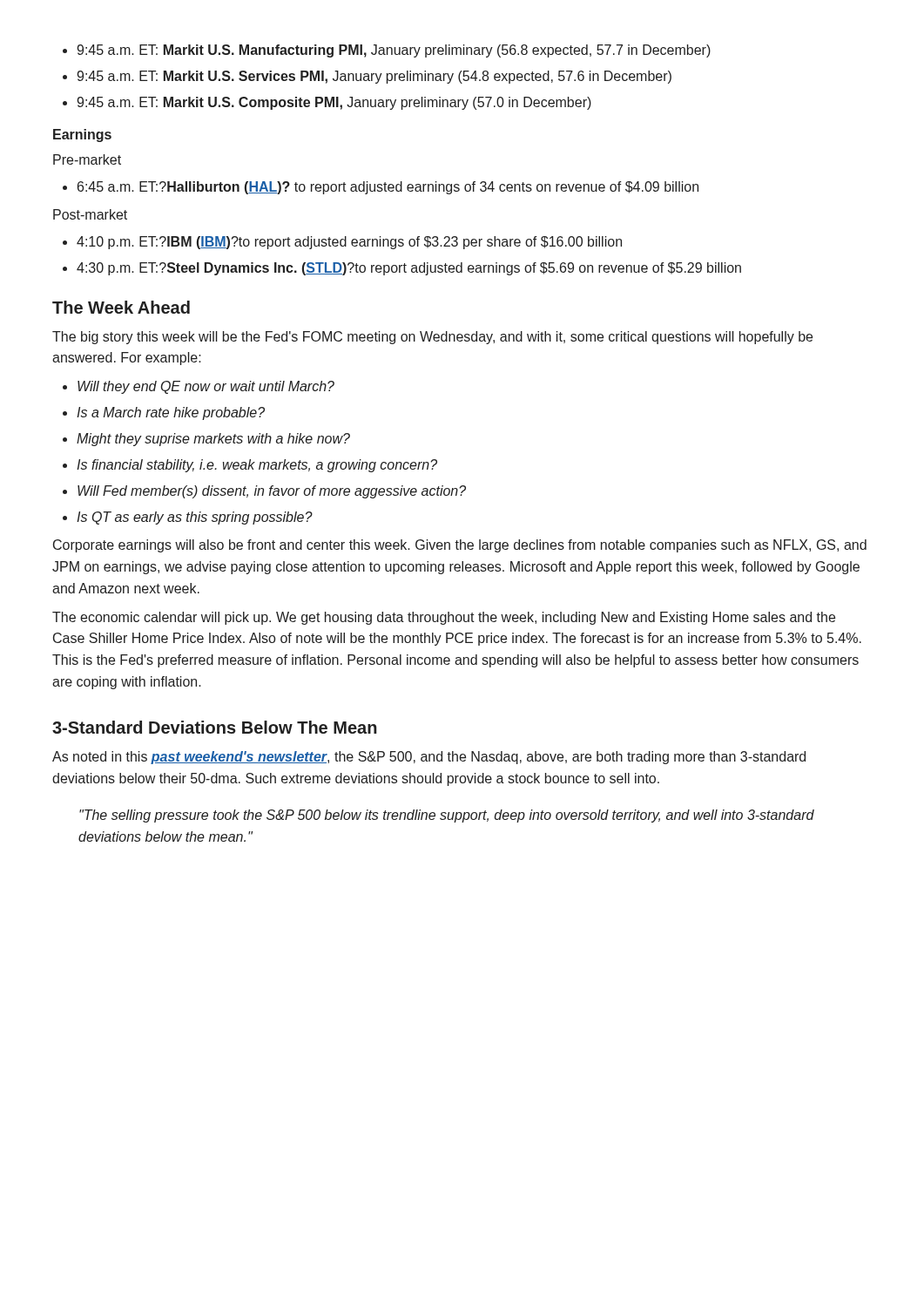Viewport: 924px width, 1307px height.
Task: Point to the block starting "As noted in this past weekend's newsletter,"
Action: [462, 768]
